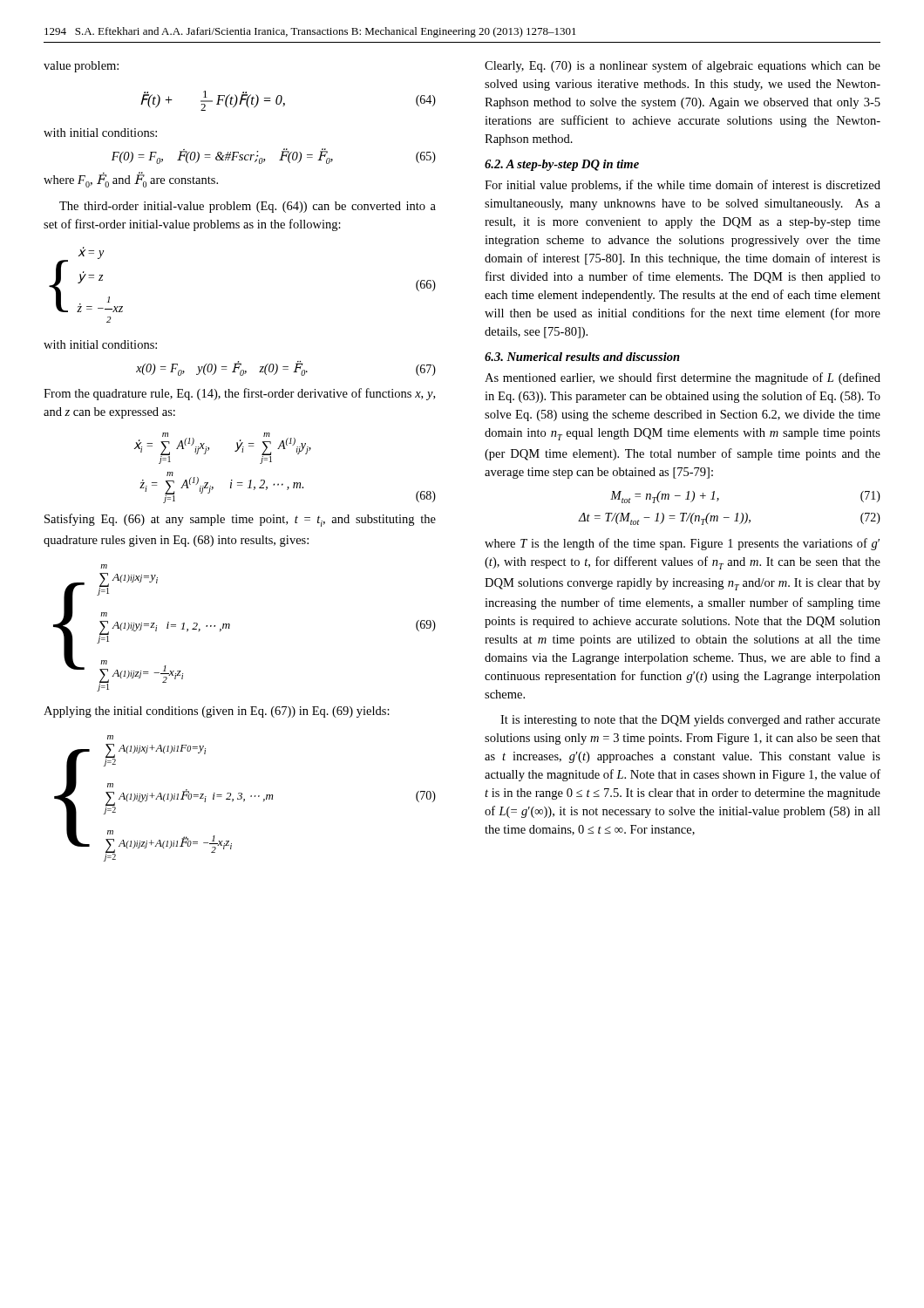Locate the formula that opens with "{ m ∑ j=1 A(1)ijxj"
The image size is (924, 1308).
coord(240,625)
